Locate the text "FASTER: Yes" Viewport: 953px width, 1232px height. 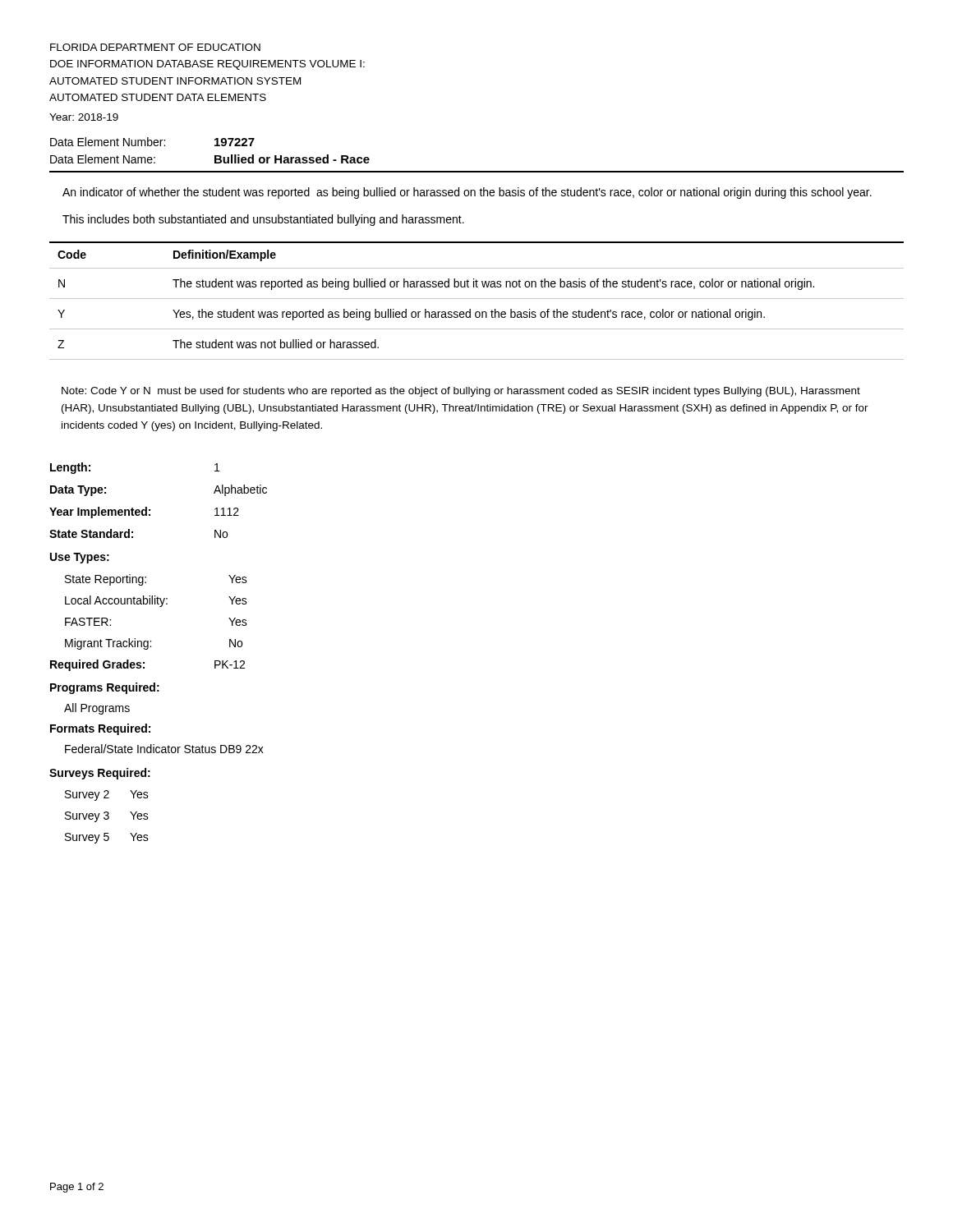(89, 621)
